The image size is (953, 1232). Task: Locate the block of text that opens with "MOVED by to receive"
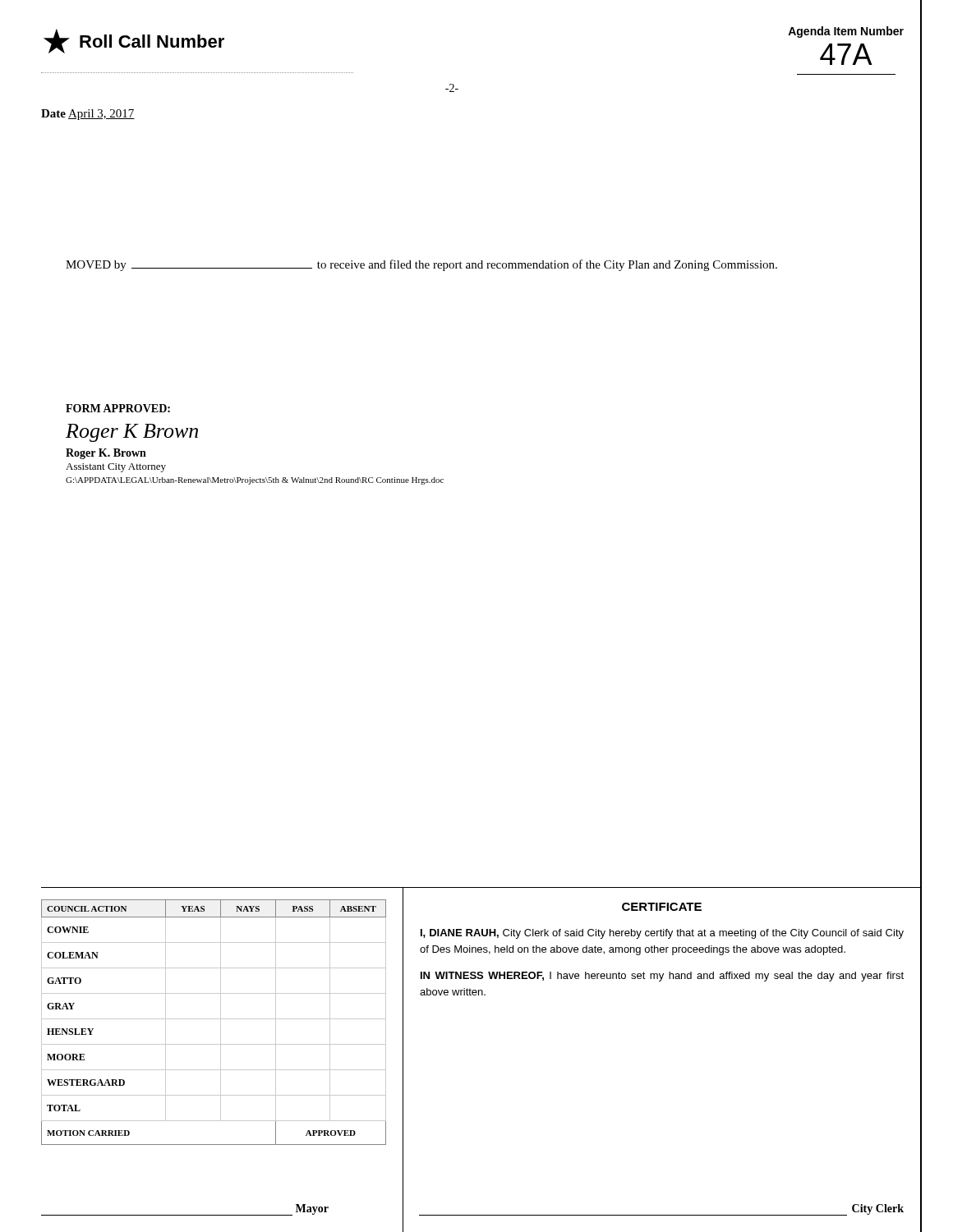[x=476, y=265]
